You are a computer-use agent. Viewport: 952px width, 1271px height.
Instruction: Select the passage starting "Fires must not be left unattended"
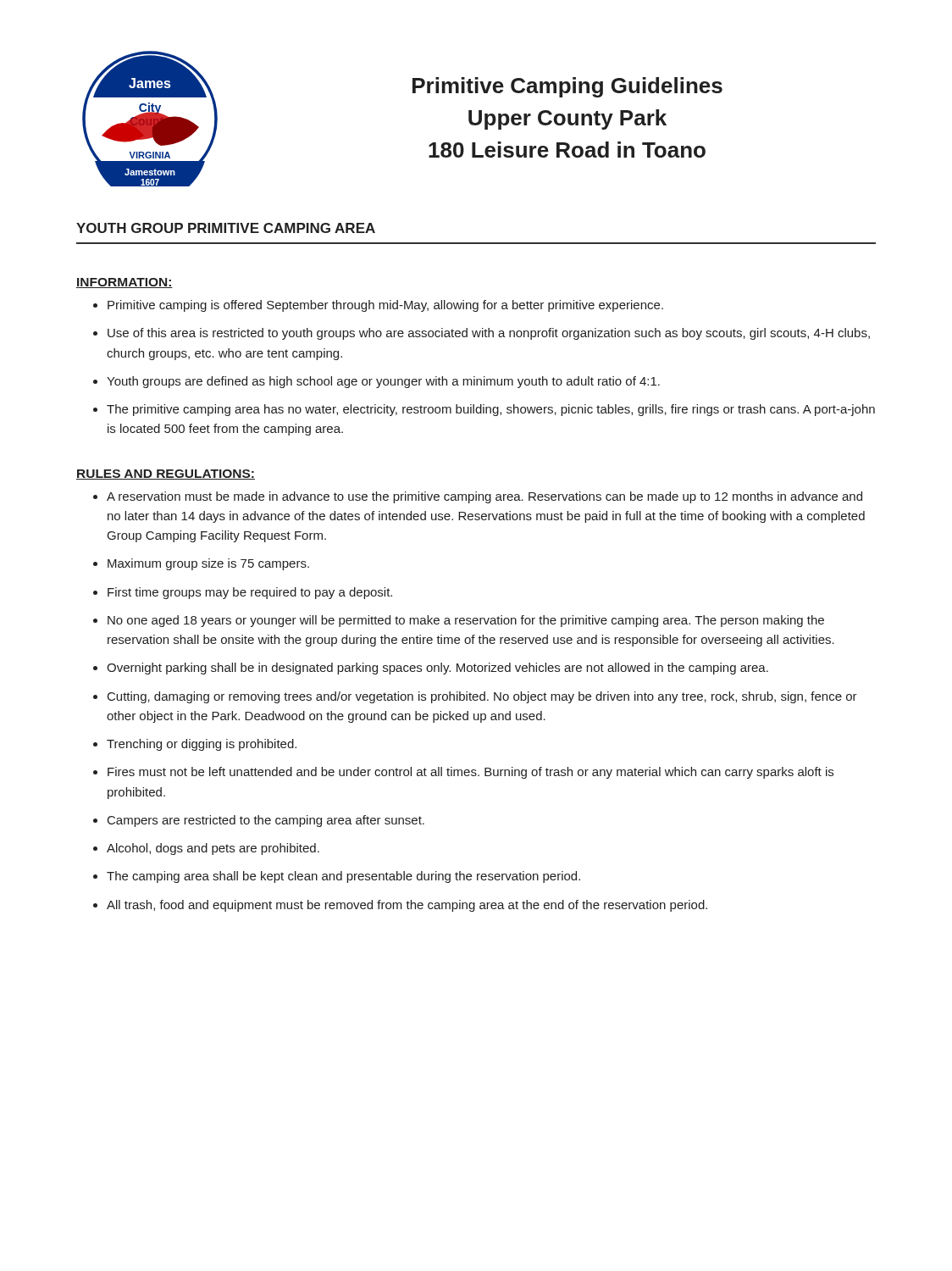tap(470, 782)
